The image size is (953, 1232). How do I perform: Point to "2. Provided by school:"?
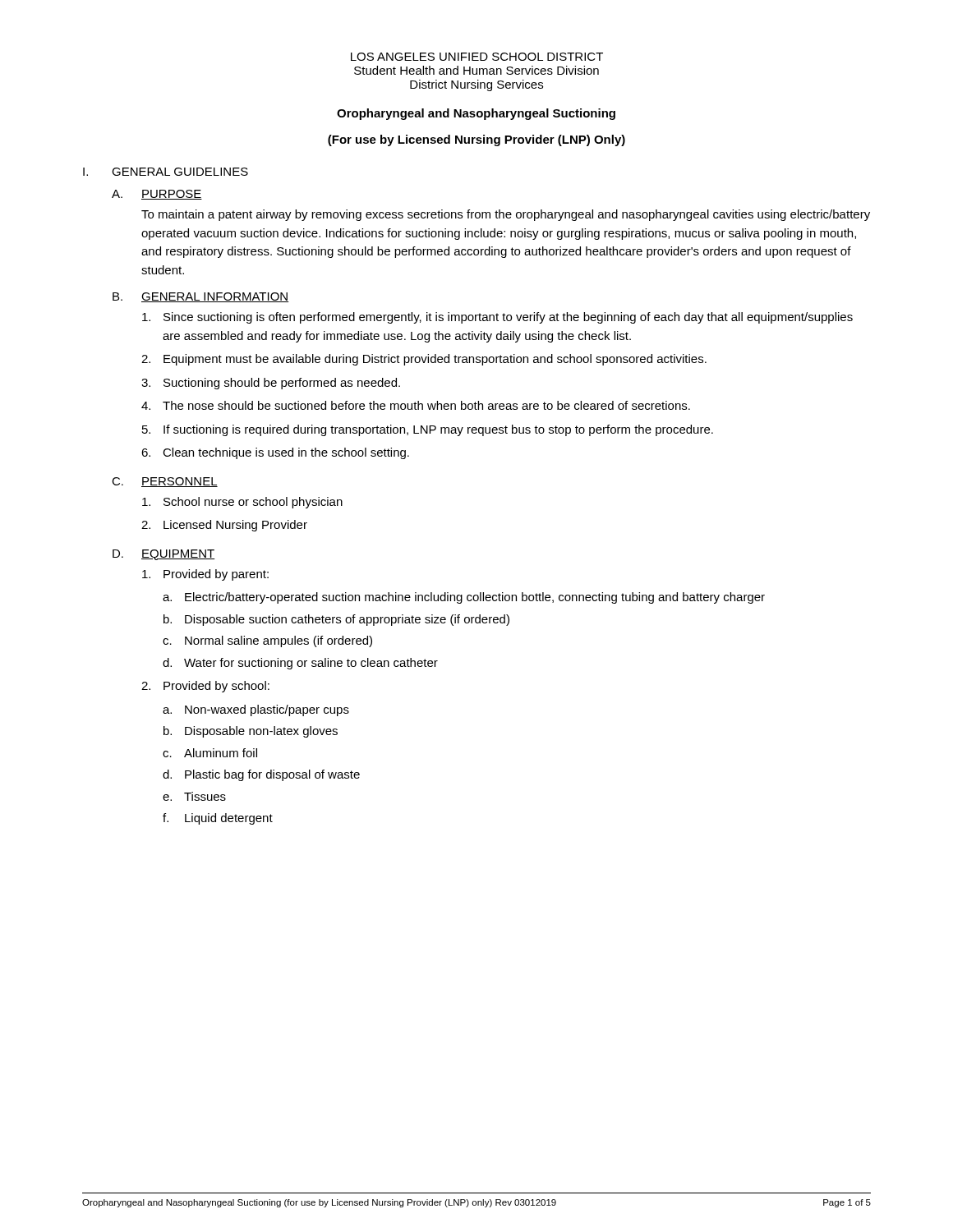206,686
